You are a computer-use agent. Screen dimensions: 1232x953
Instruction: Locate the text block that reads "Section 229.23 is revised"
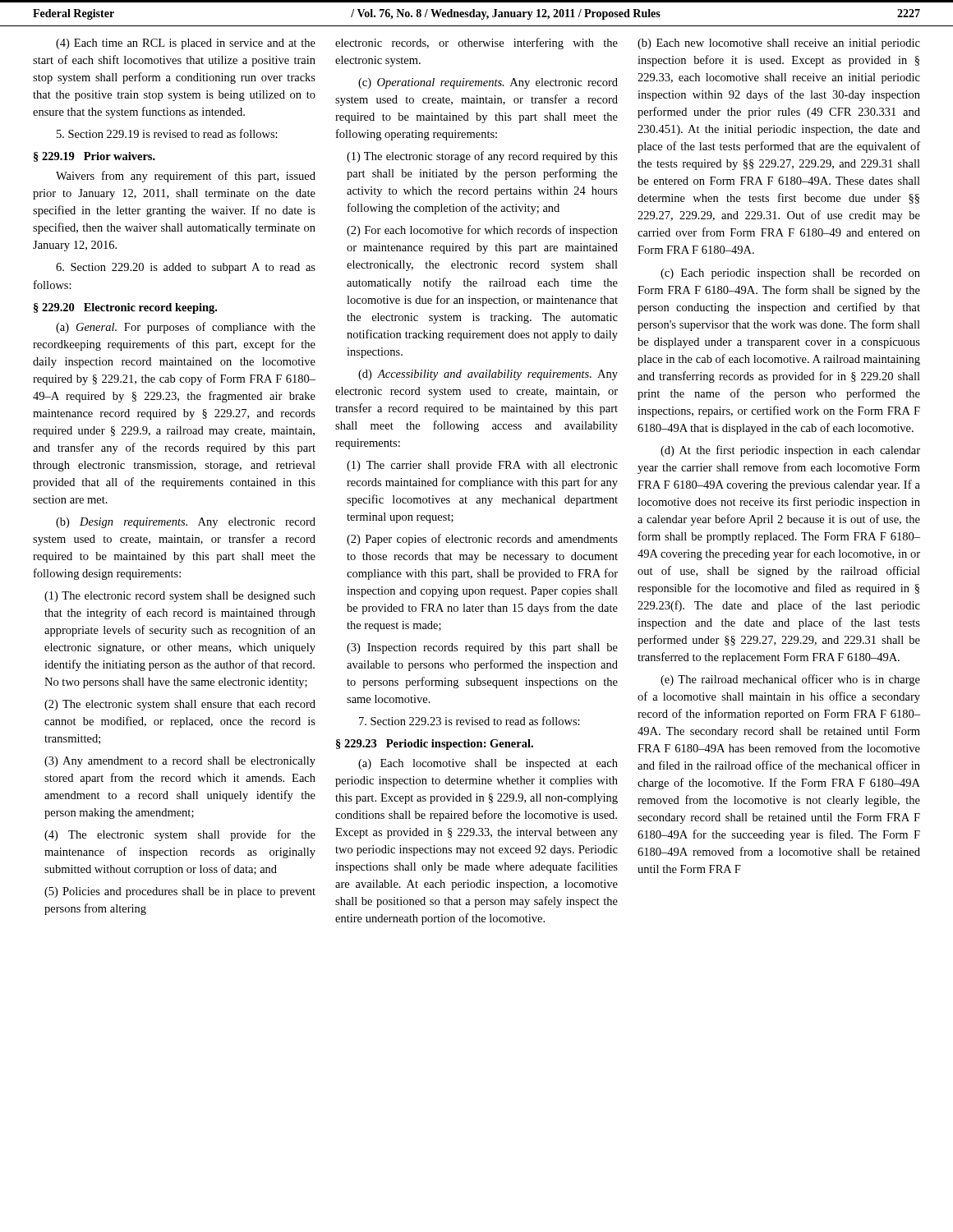click(x=476, y=721)
